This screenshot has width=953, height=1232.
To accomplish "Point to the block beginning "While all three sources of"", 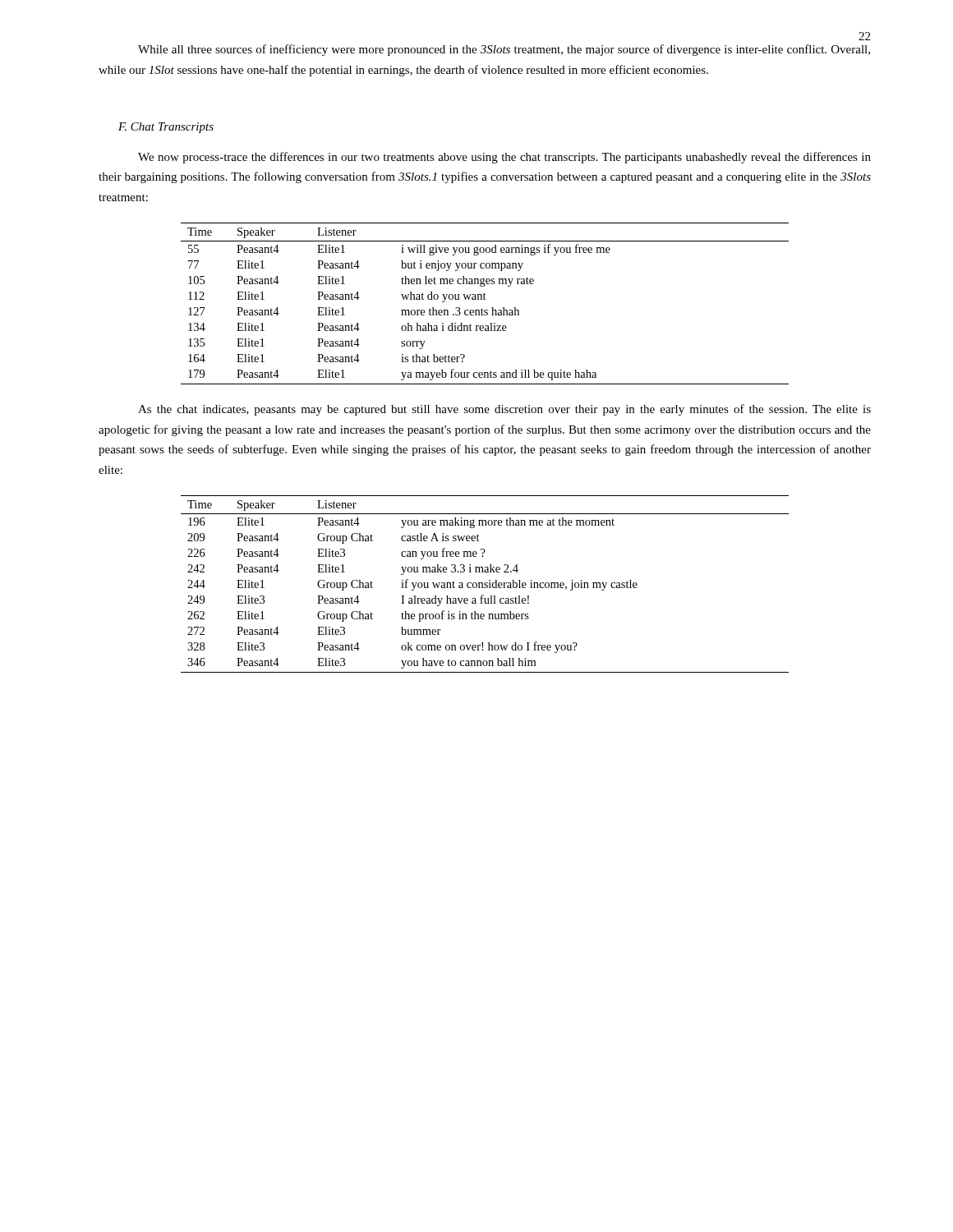I will point(485,60).
